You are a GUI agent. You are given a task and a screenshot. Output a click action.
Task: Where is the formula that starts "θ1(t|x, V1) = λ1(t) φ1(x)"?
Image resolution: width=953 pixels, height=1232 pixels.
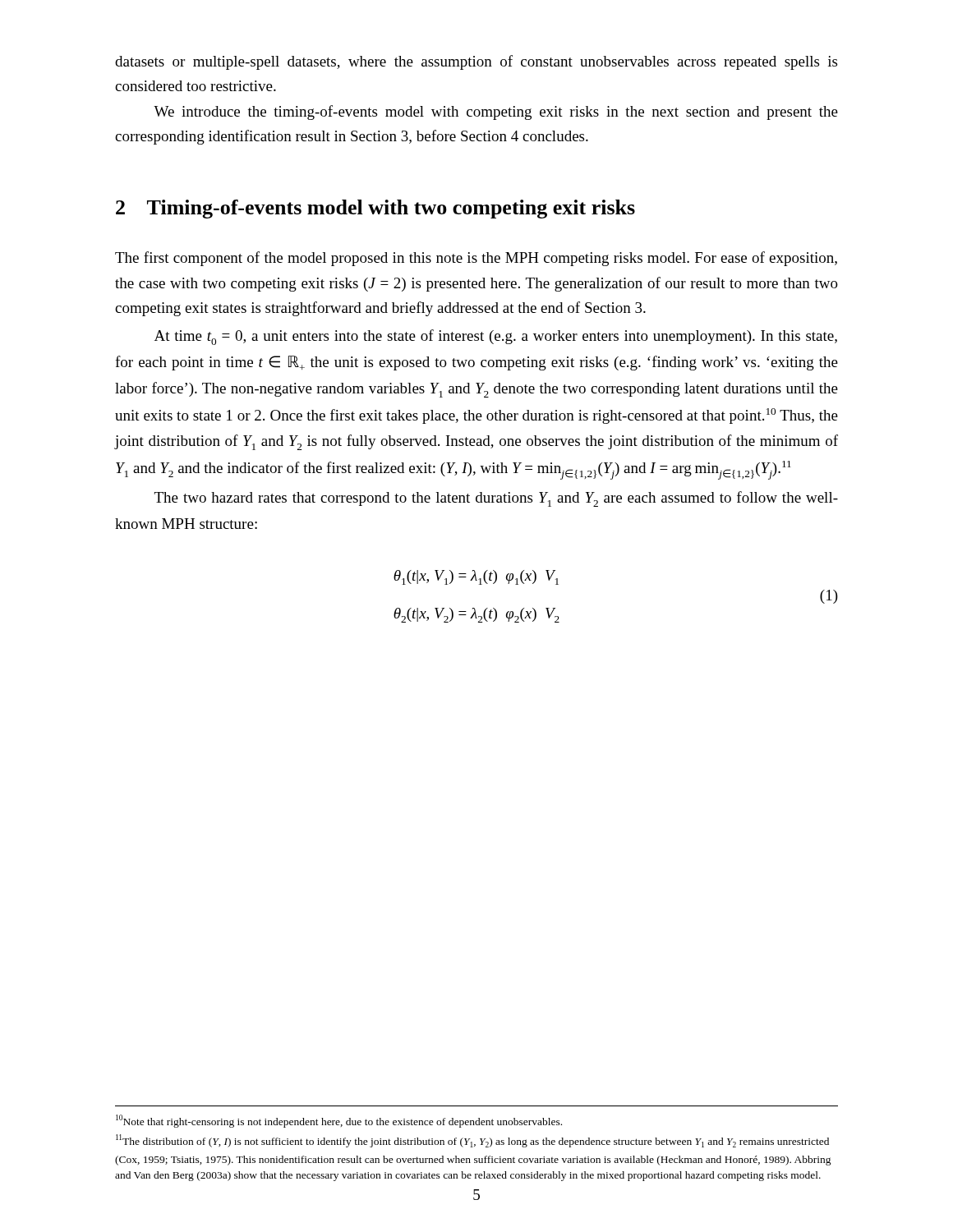point(476,577)
